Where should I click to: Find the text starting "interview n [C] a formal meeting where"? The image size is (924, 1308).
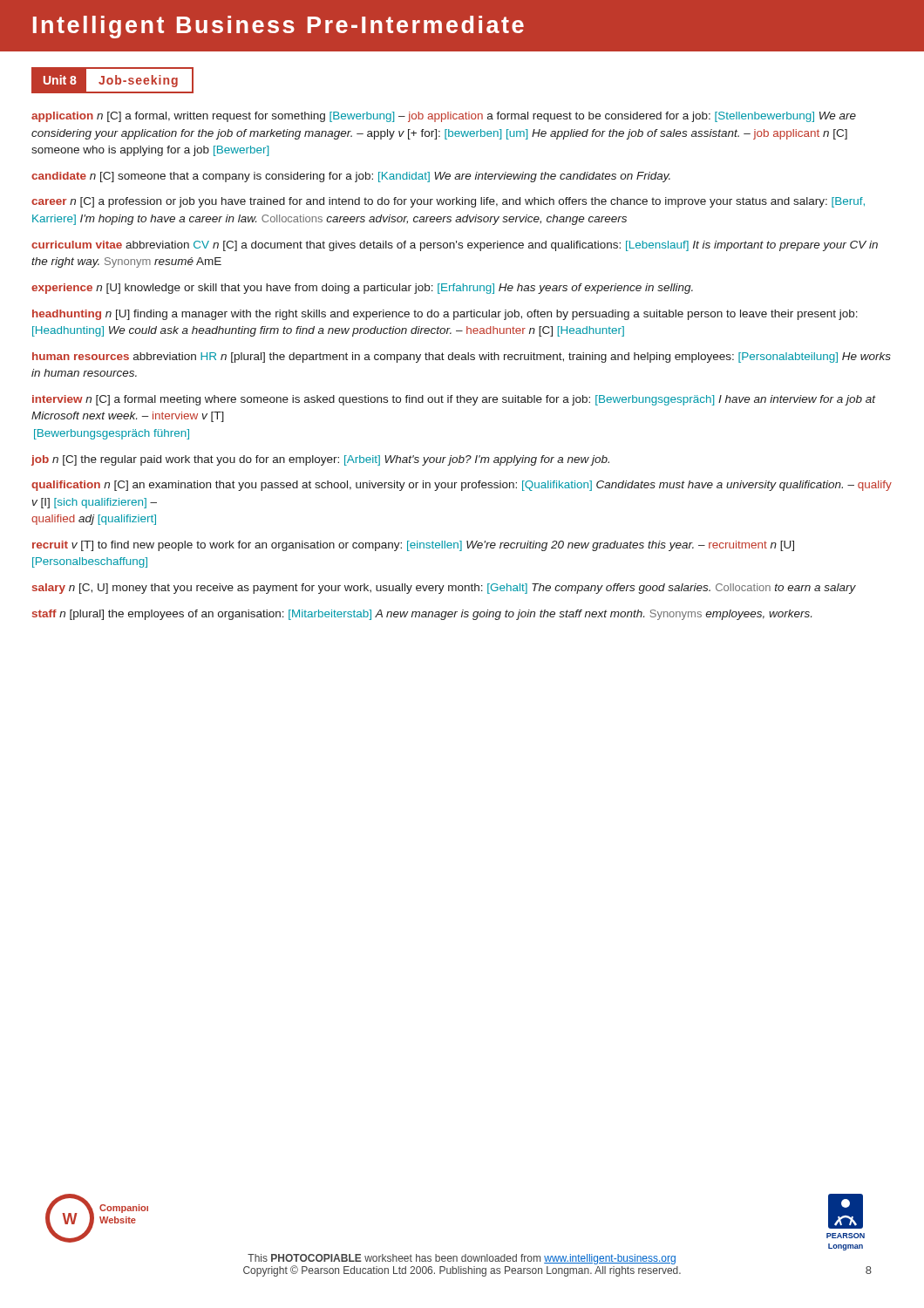454,400
